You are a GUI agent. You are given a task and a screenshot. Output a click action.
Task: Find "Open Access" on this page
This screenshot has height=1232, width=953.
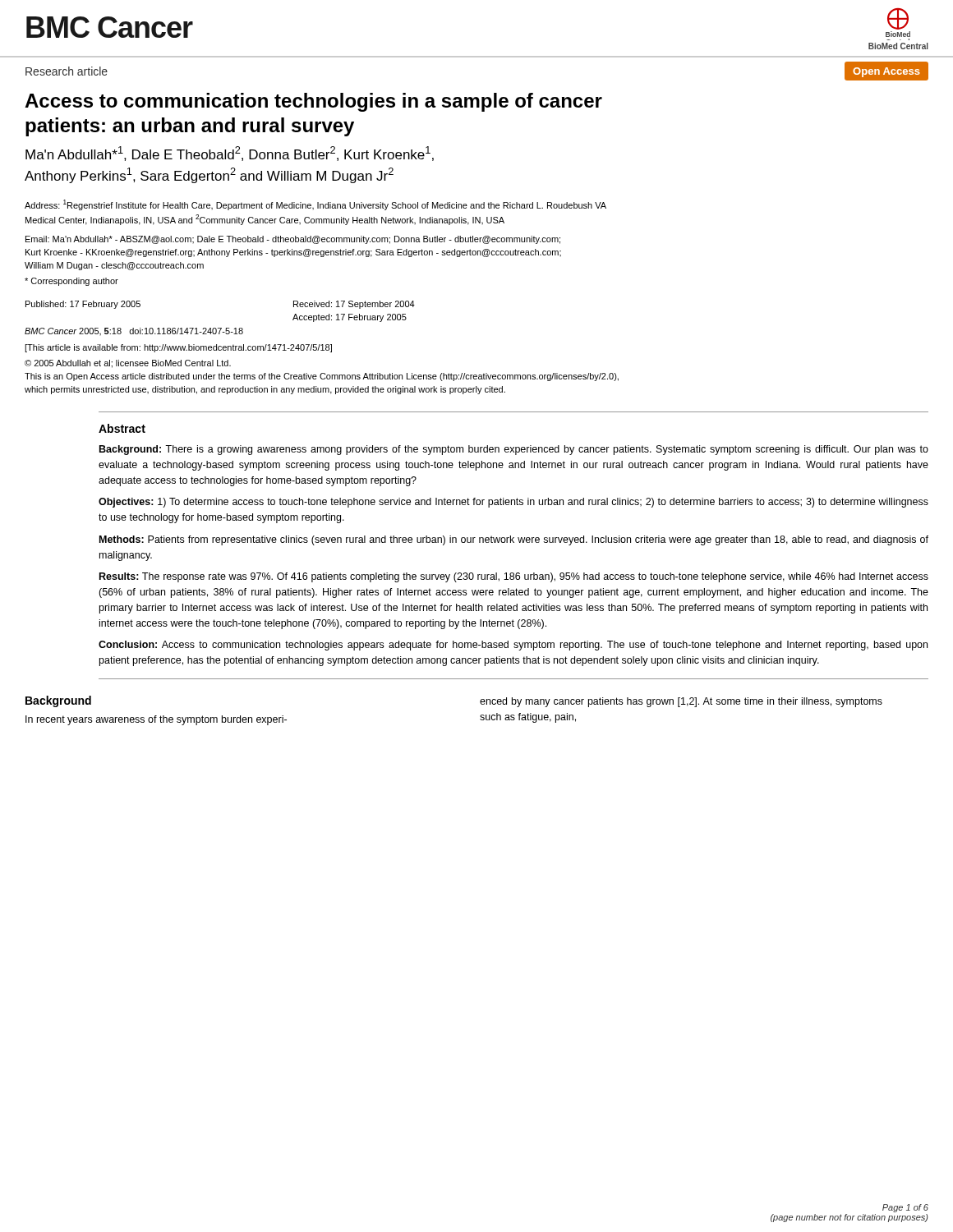point(886,71)
